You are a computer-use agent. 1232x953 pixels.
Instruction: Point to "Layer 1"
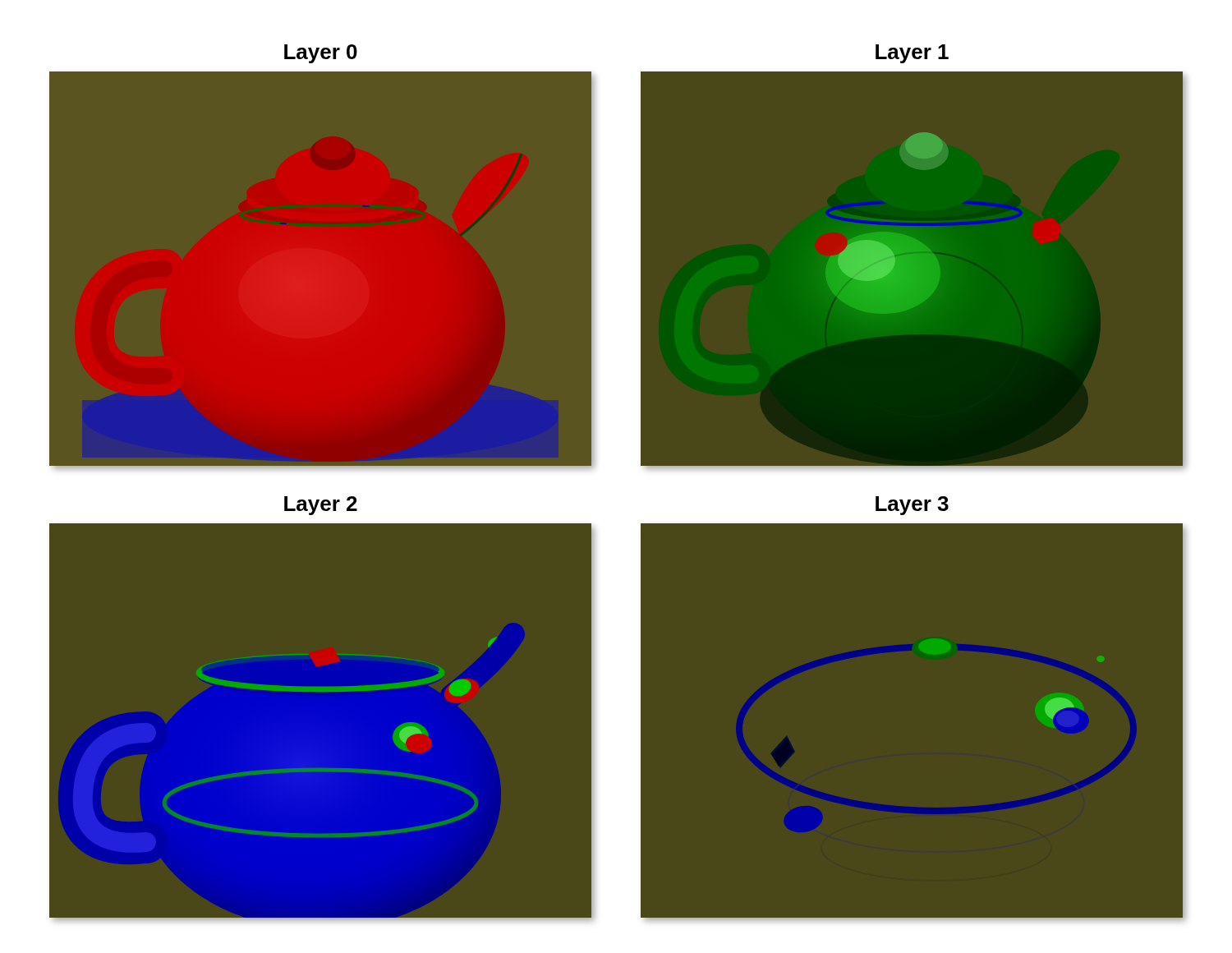pos(912,52)
